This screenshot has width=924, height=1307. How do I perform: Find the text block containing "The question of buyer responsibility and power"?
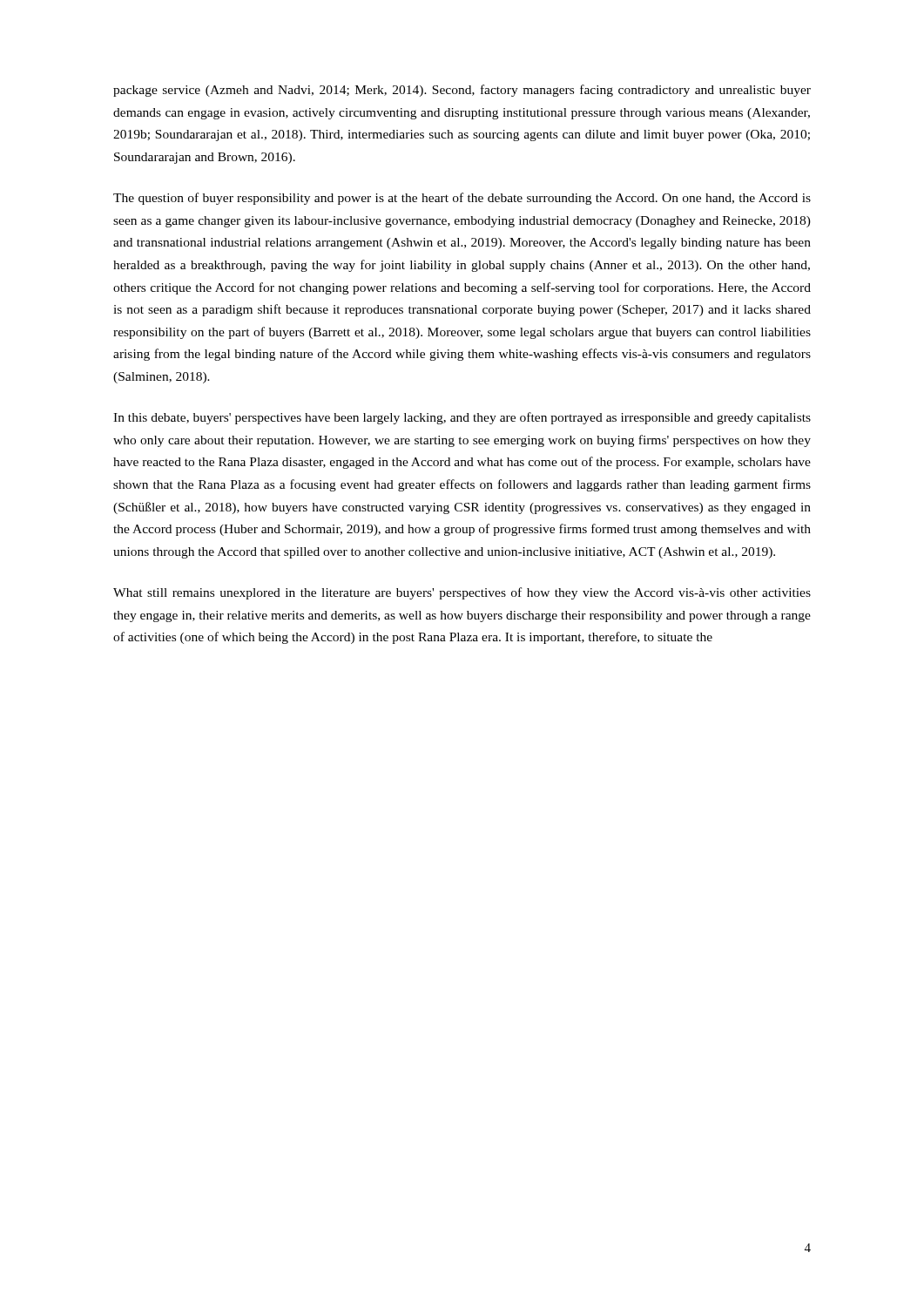tap(462, 287)
